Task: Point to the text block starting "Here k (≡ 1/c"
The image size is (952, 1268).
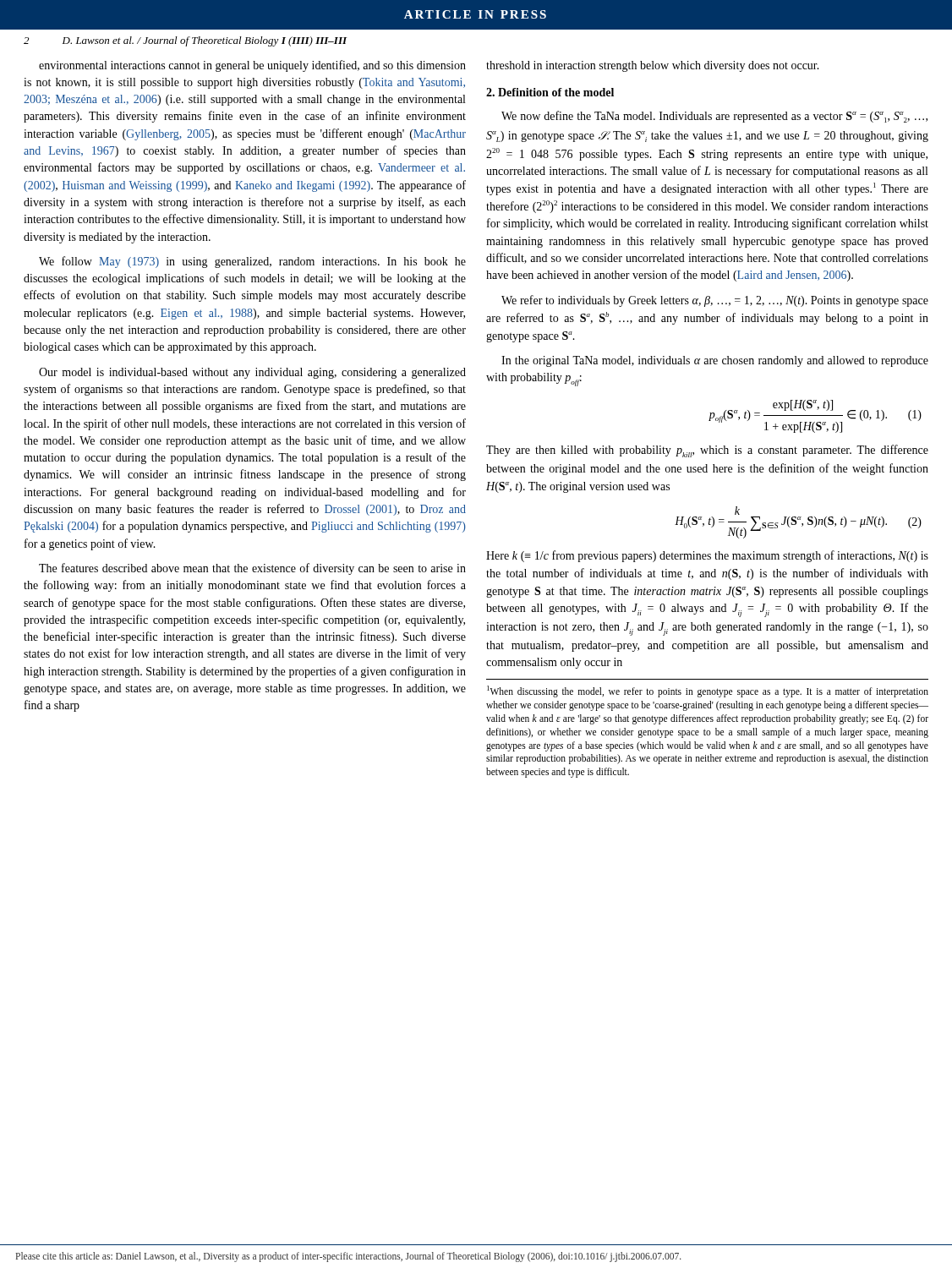Action: [x=707, y=610]
